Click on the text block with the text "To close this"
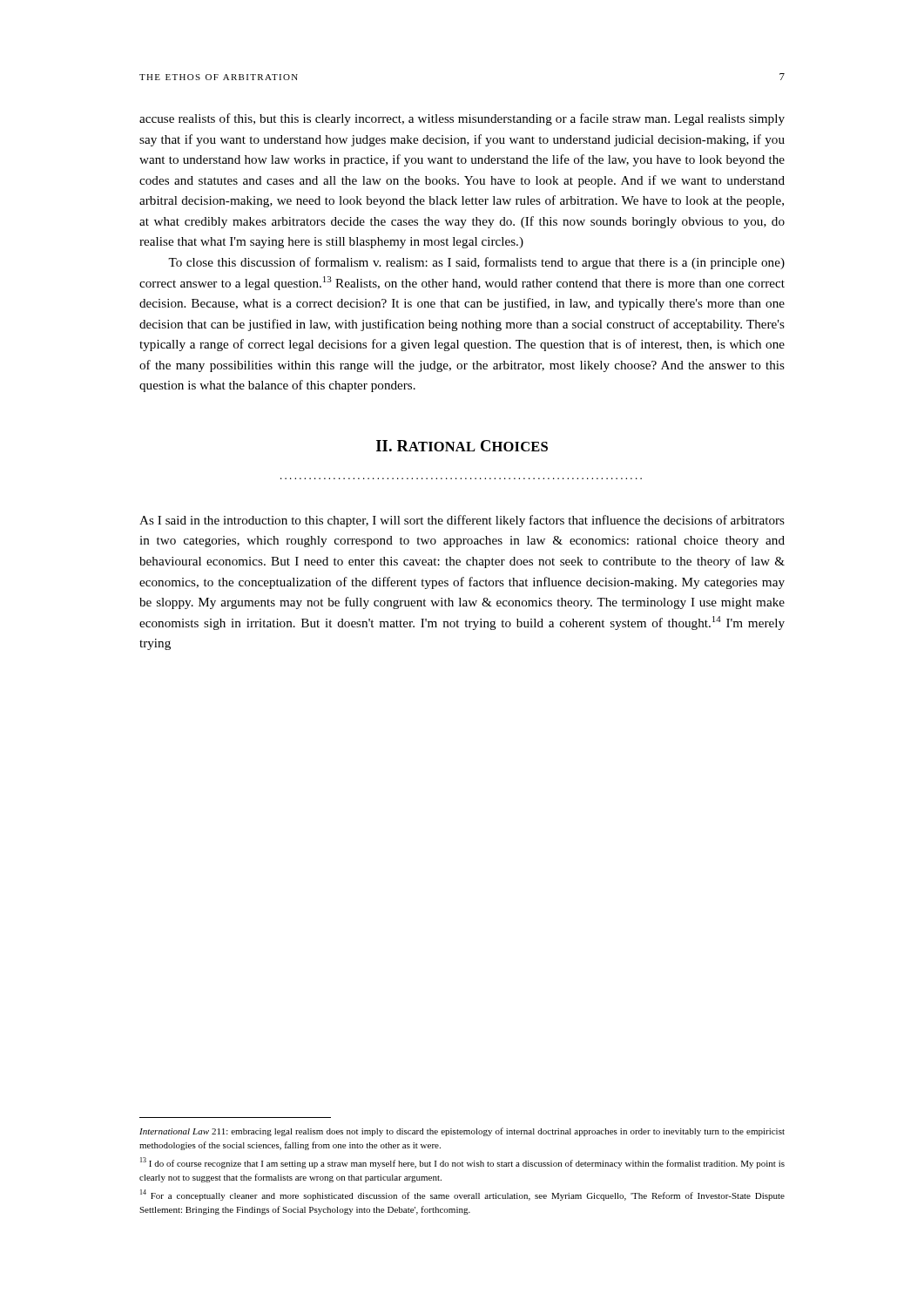This screenshot has width=924, height=1307. (462, 324)
